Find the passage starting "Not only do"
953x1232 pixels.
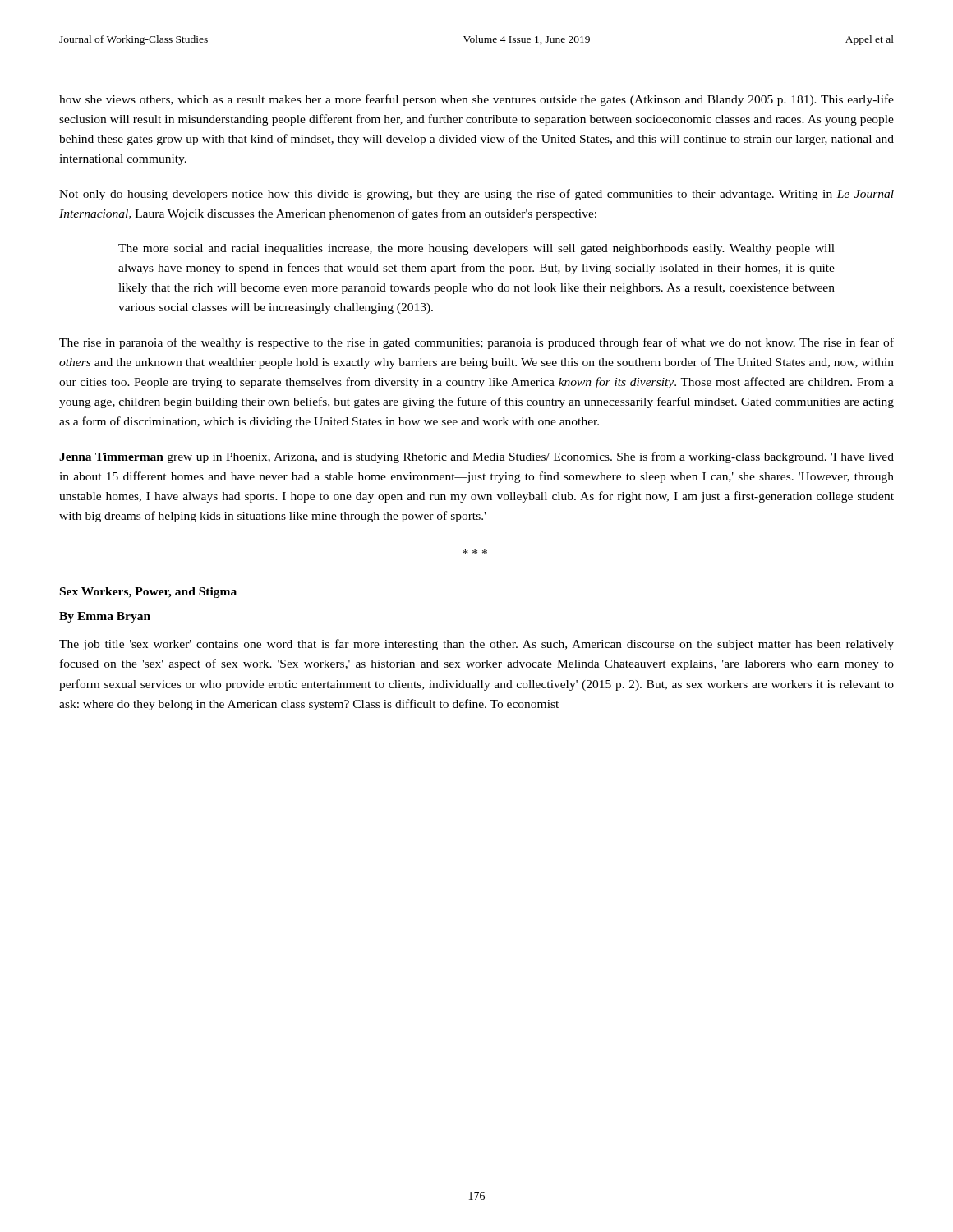[476, 203]
